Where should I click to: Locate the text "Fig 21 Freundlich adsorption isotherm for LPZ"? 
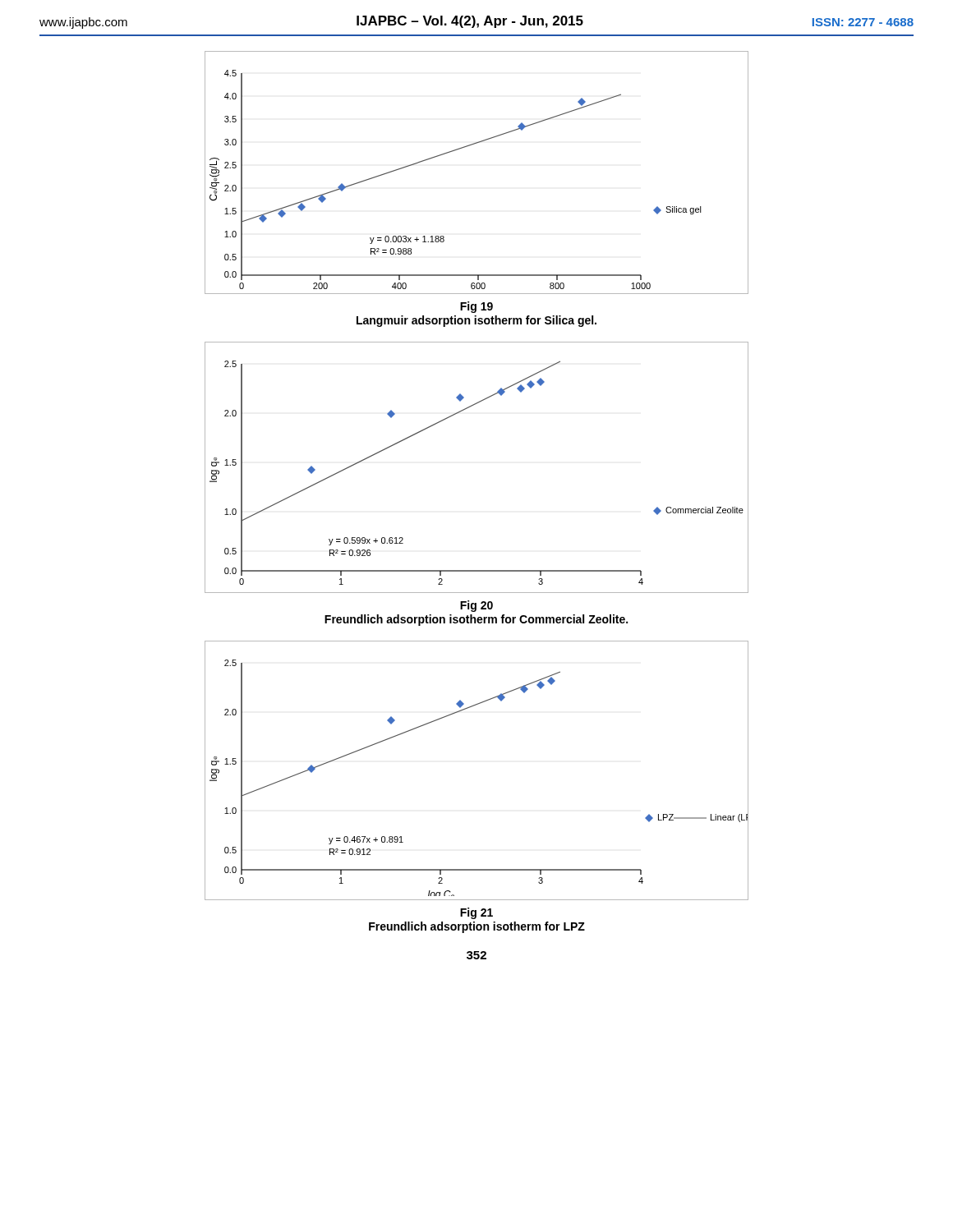pyautogui.click(x=476, y=919)
